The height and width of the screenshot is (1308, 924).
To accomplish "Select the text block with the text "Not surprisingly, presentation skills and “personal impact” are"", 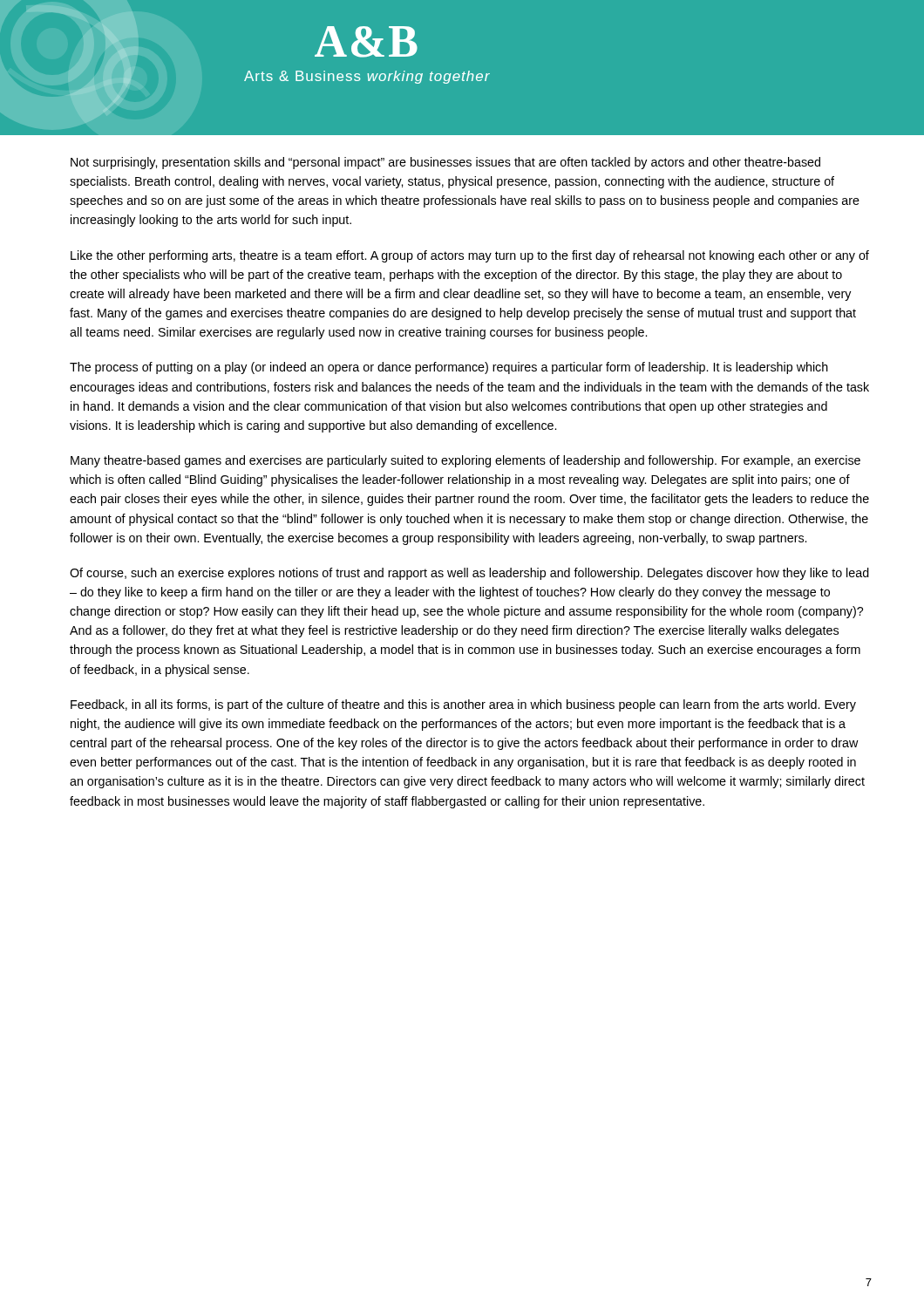I will pyautogui.click(x=465, y=191).
